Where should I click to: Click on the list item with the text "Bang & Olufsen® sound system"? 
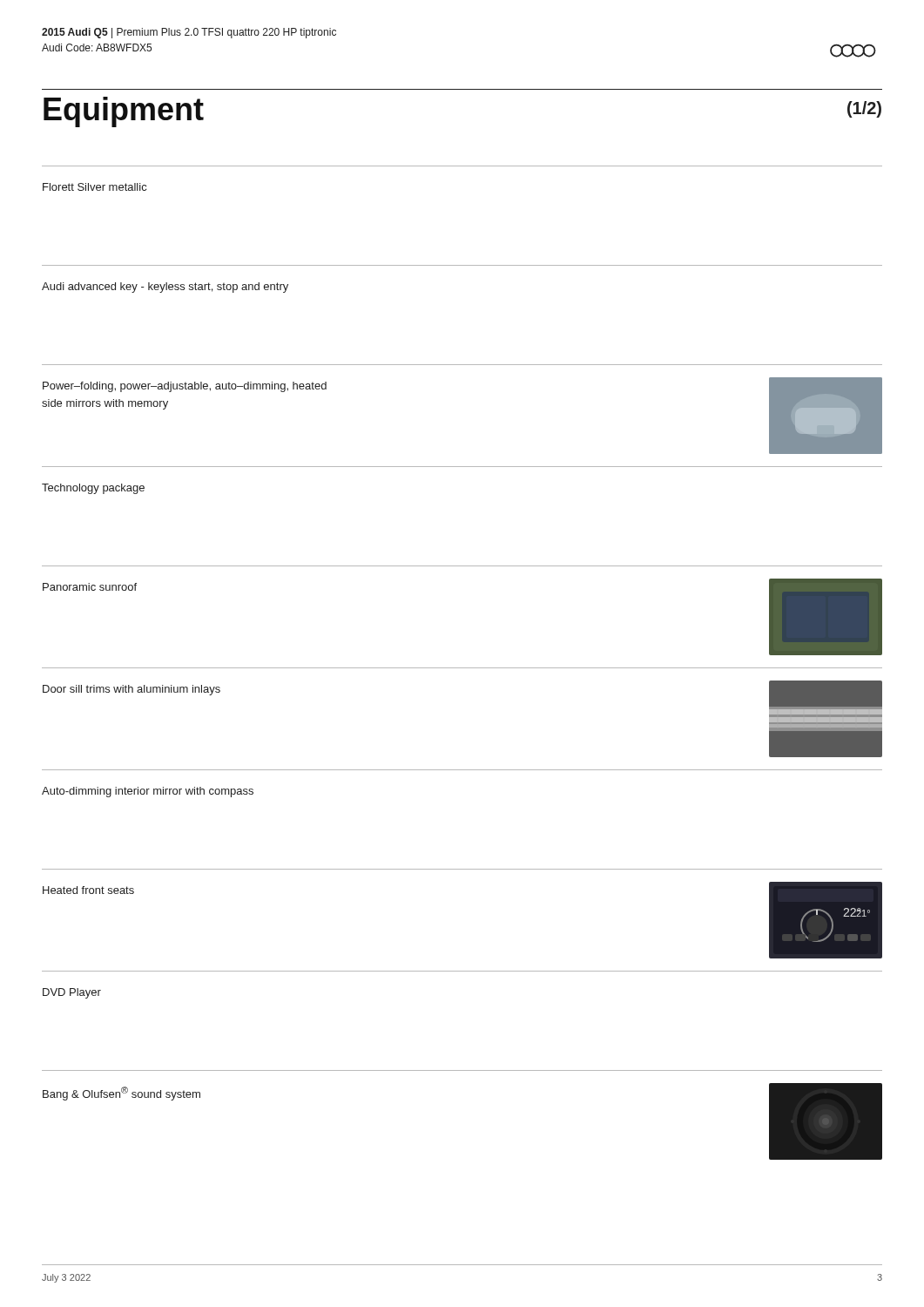pyautogui.click(x=124, y=1093)
